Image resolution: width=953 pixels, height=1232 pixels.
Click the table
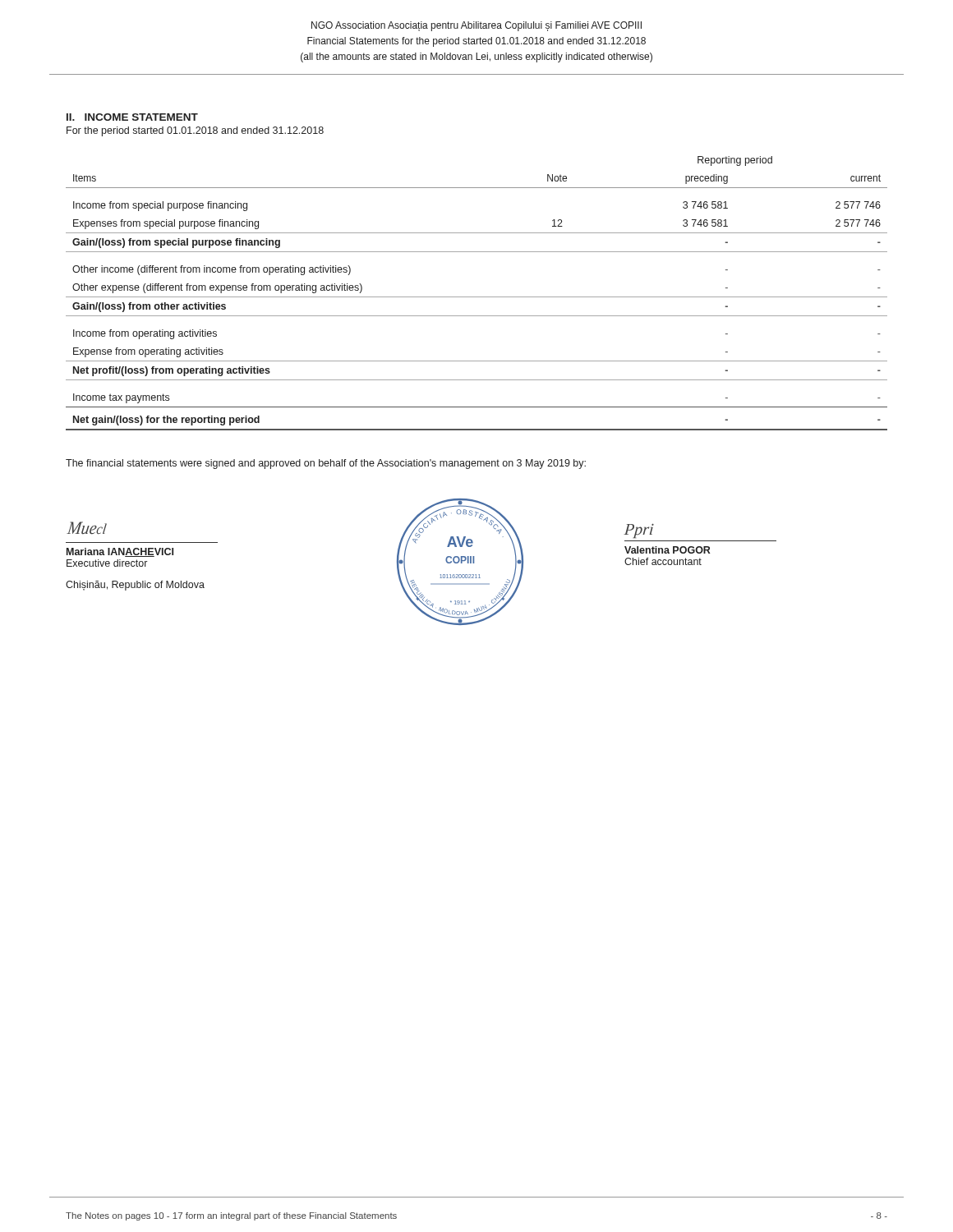476,290
